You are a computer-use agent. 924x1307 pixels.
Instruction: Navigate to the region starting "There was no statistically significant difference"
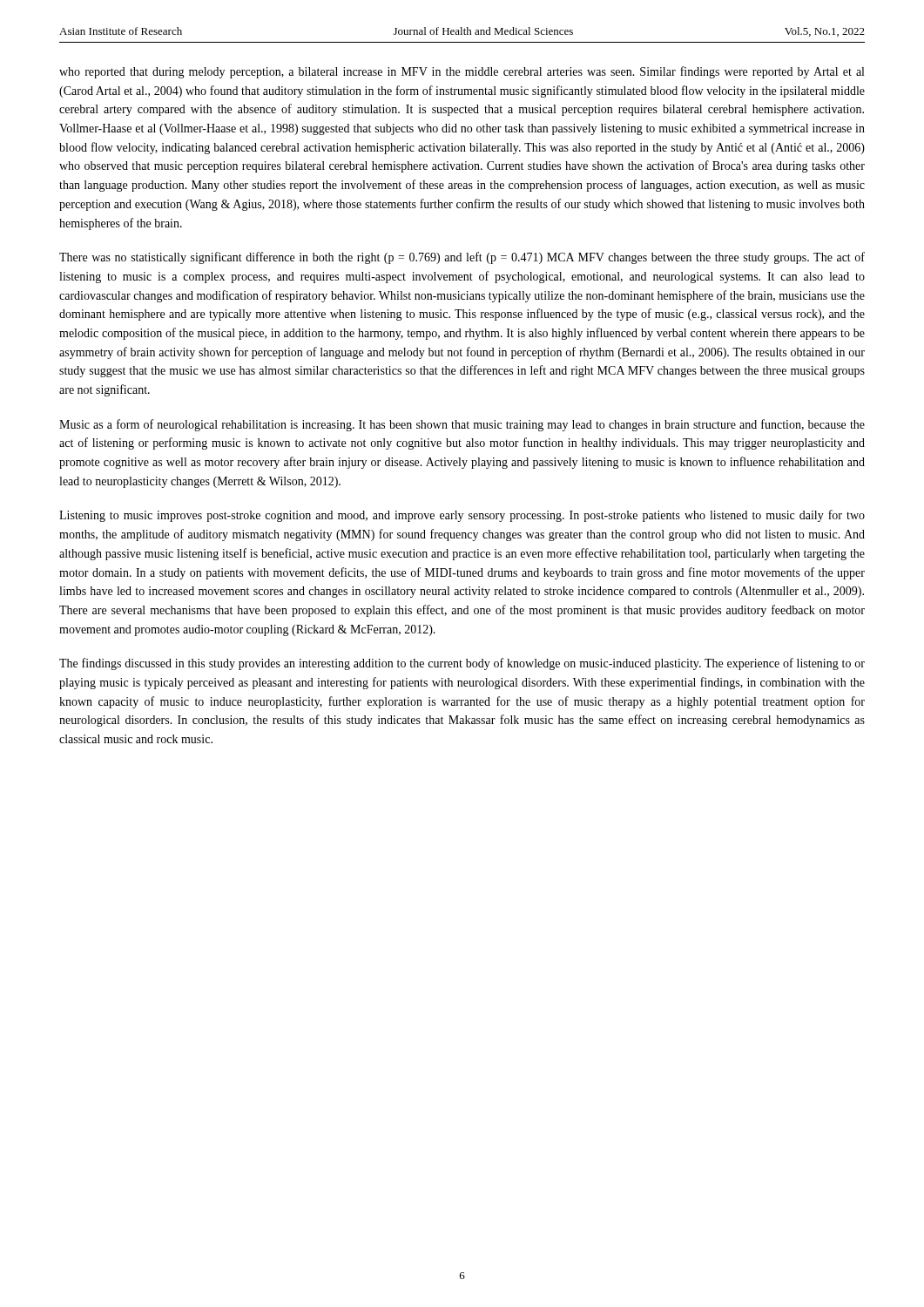[x=462, y=324]
